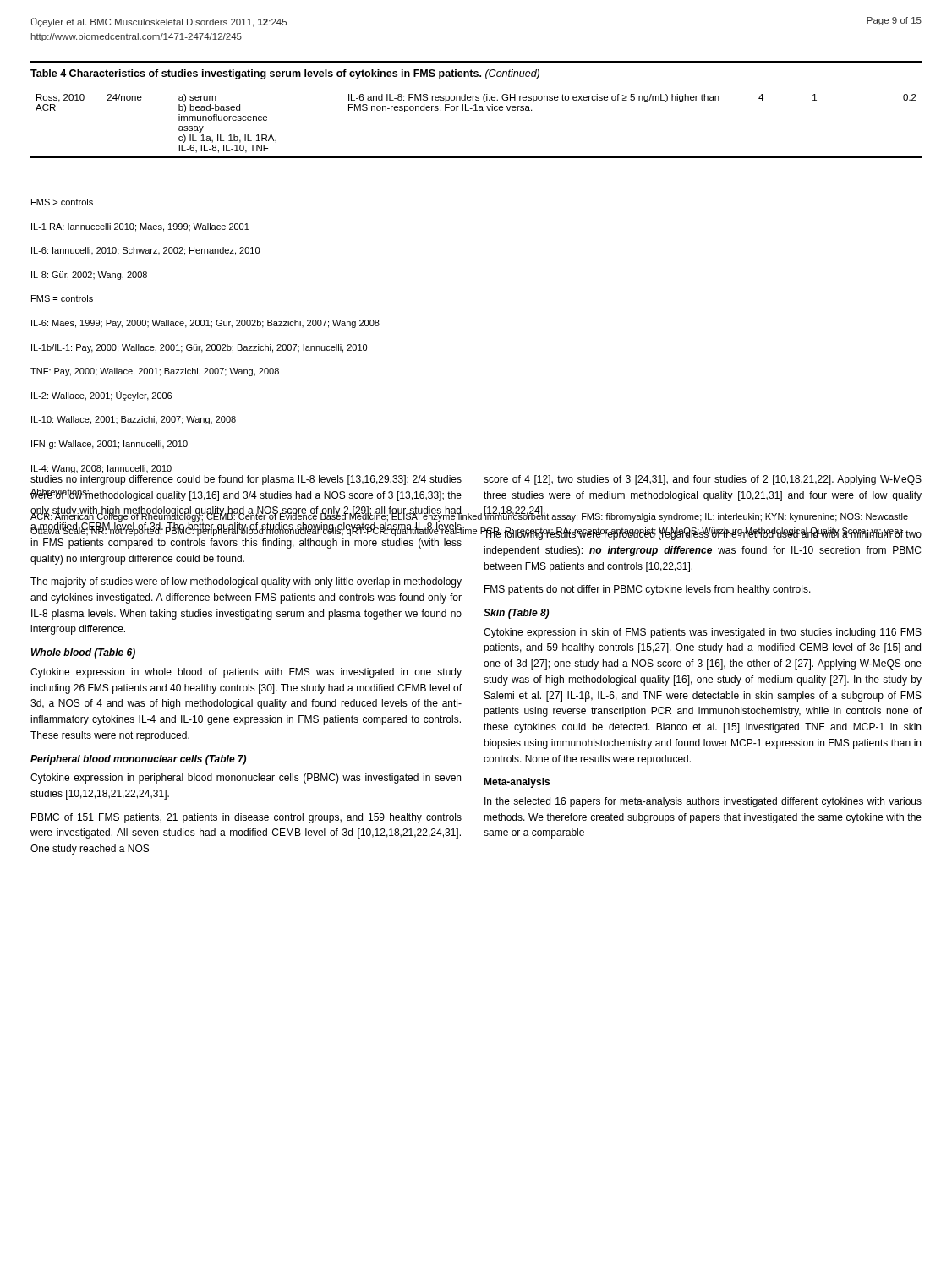Locate the block of text that opens with "score of 4 [12], two"
Image resolution: width=952 pixels, height=1268 pixels.
point(703,495)
